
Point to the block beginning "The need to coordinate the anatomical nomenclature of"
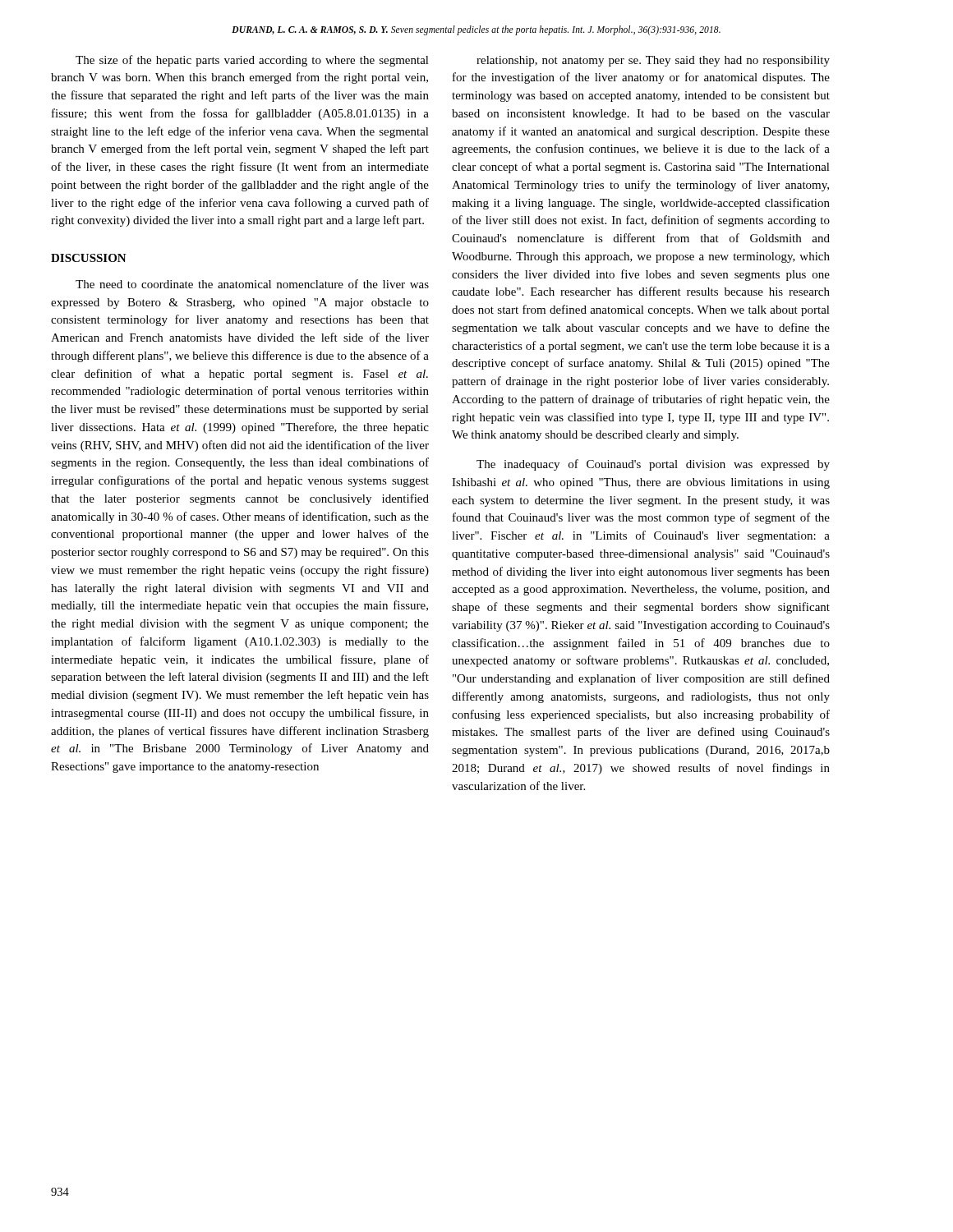(x=240, y=526)
